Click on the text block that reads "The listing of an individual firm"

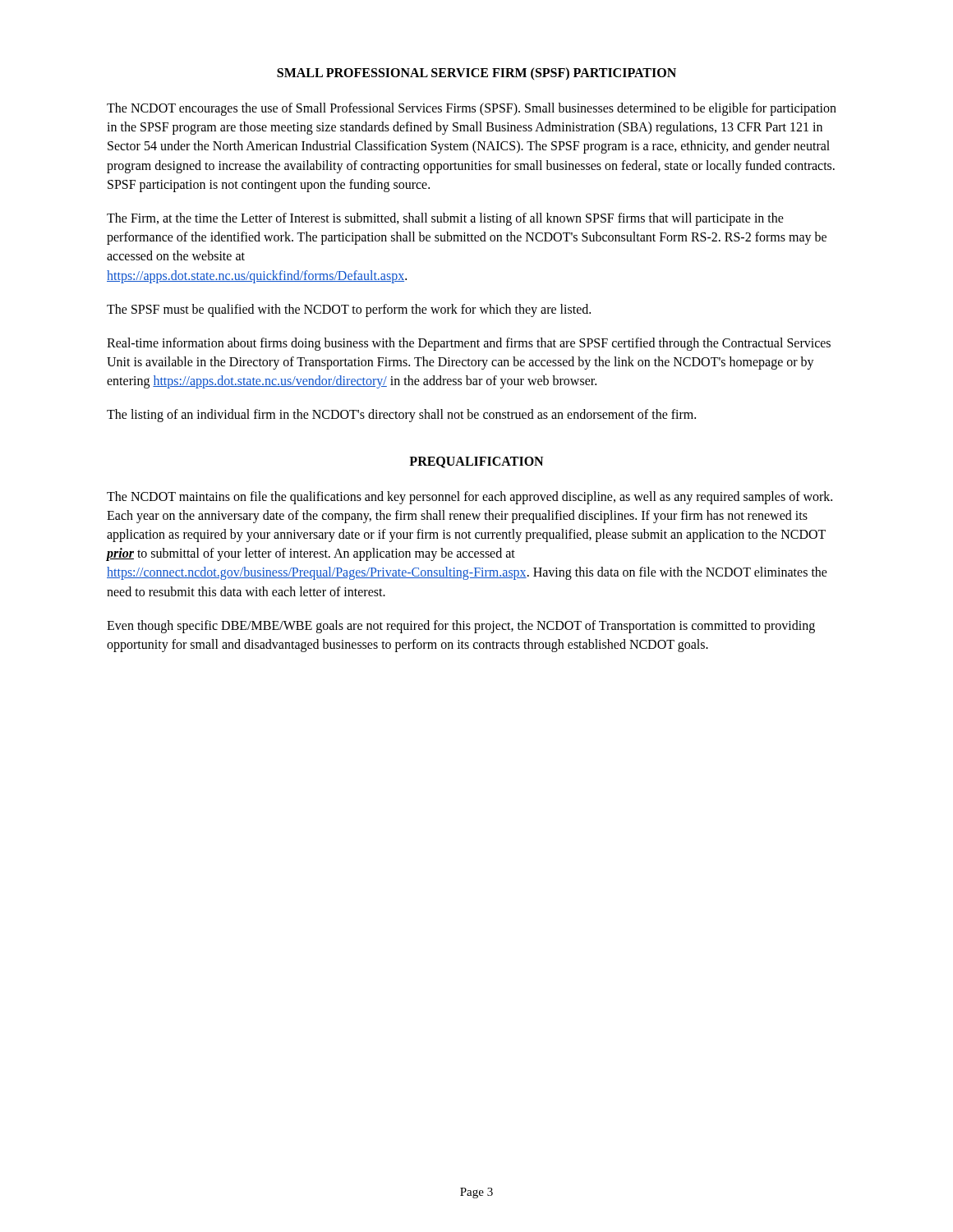click(402, 415)
